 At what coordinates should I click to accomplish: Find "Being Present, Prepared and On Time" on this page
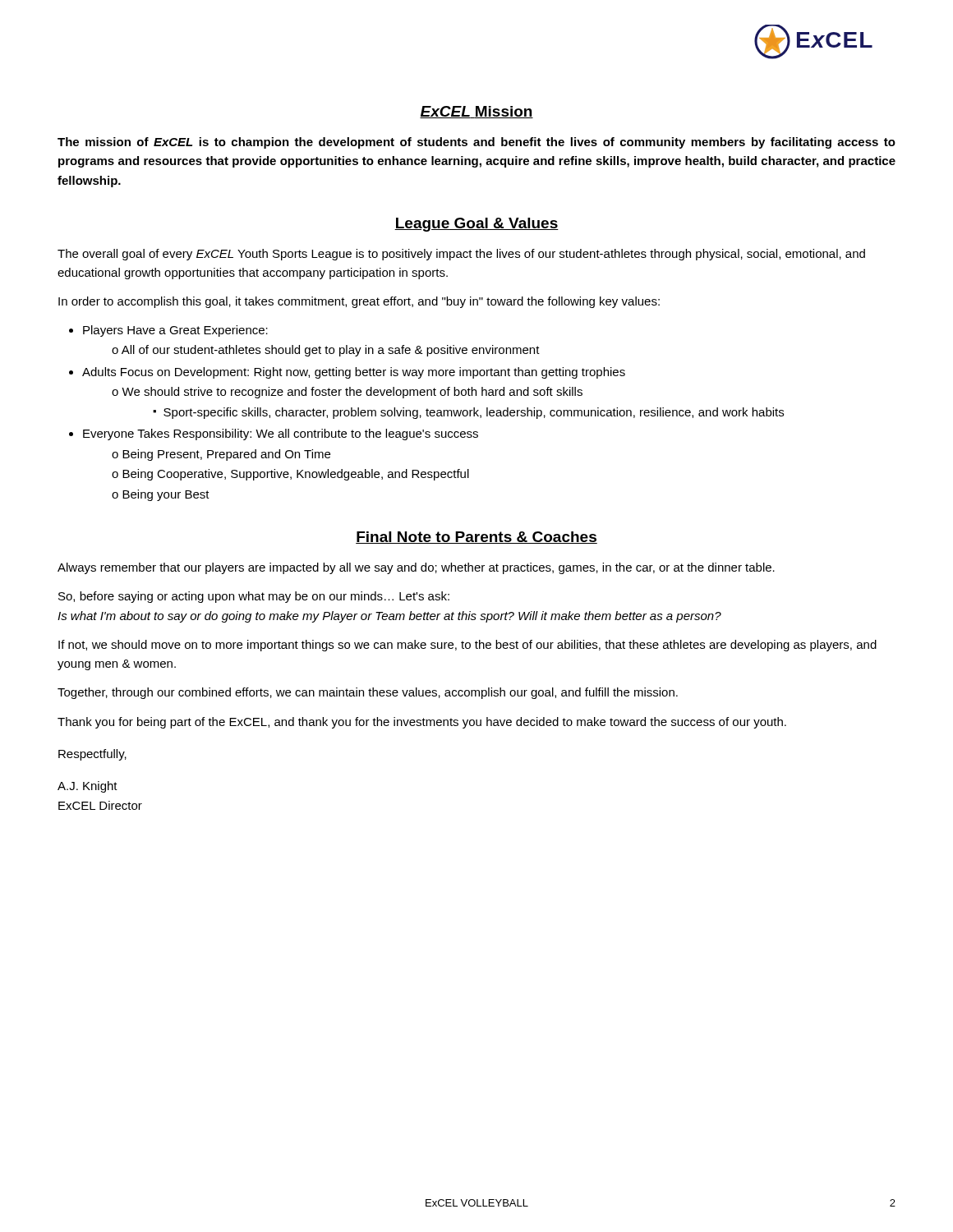pyautogui.click(x=226, y=453)
